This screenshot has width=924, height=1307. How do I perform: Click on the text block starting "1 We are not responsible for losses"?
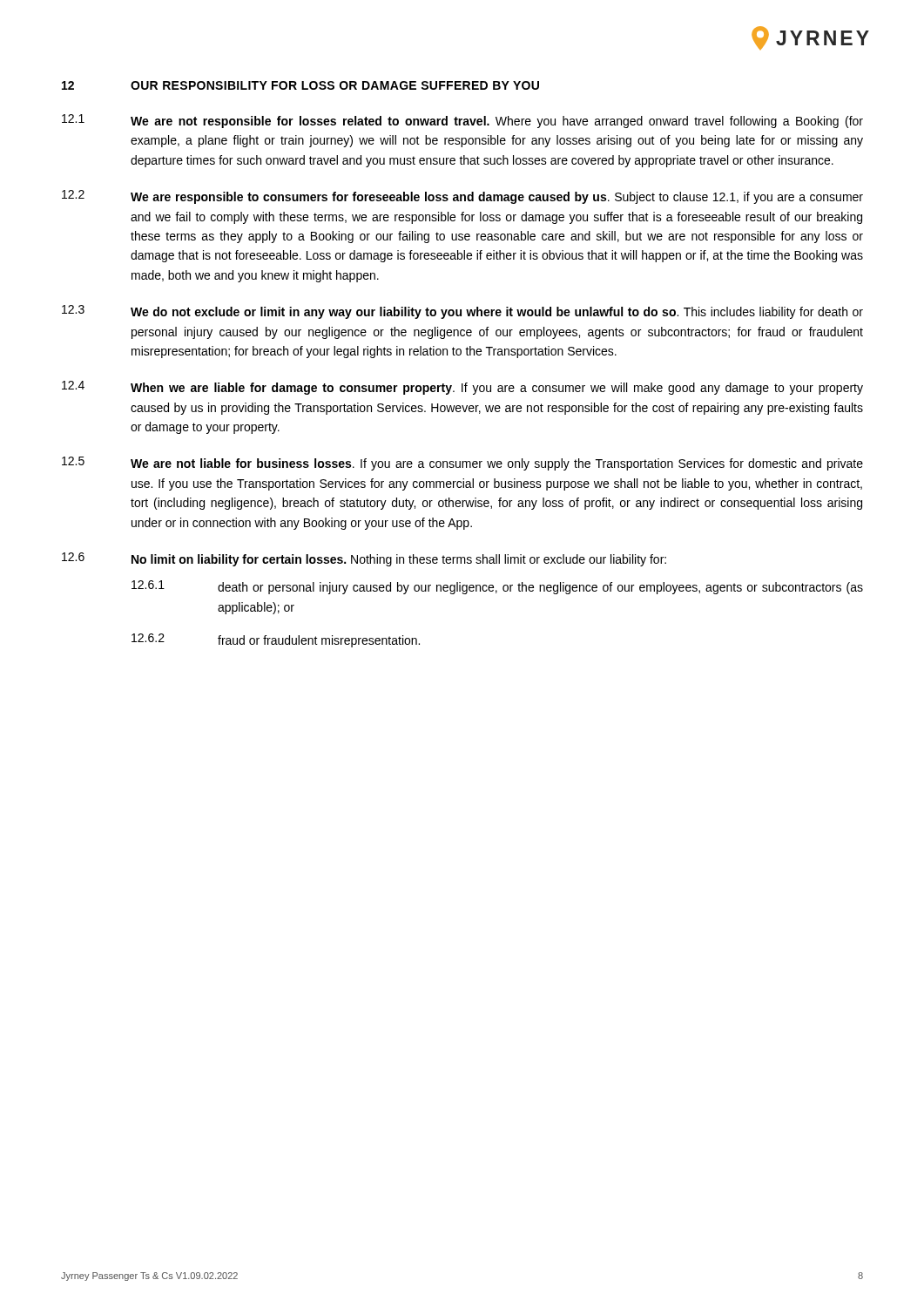(462, 141)
